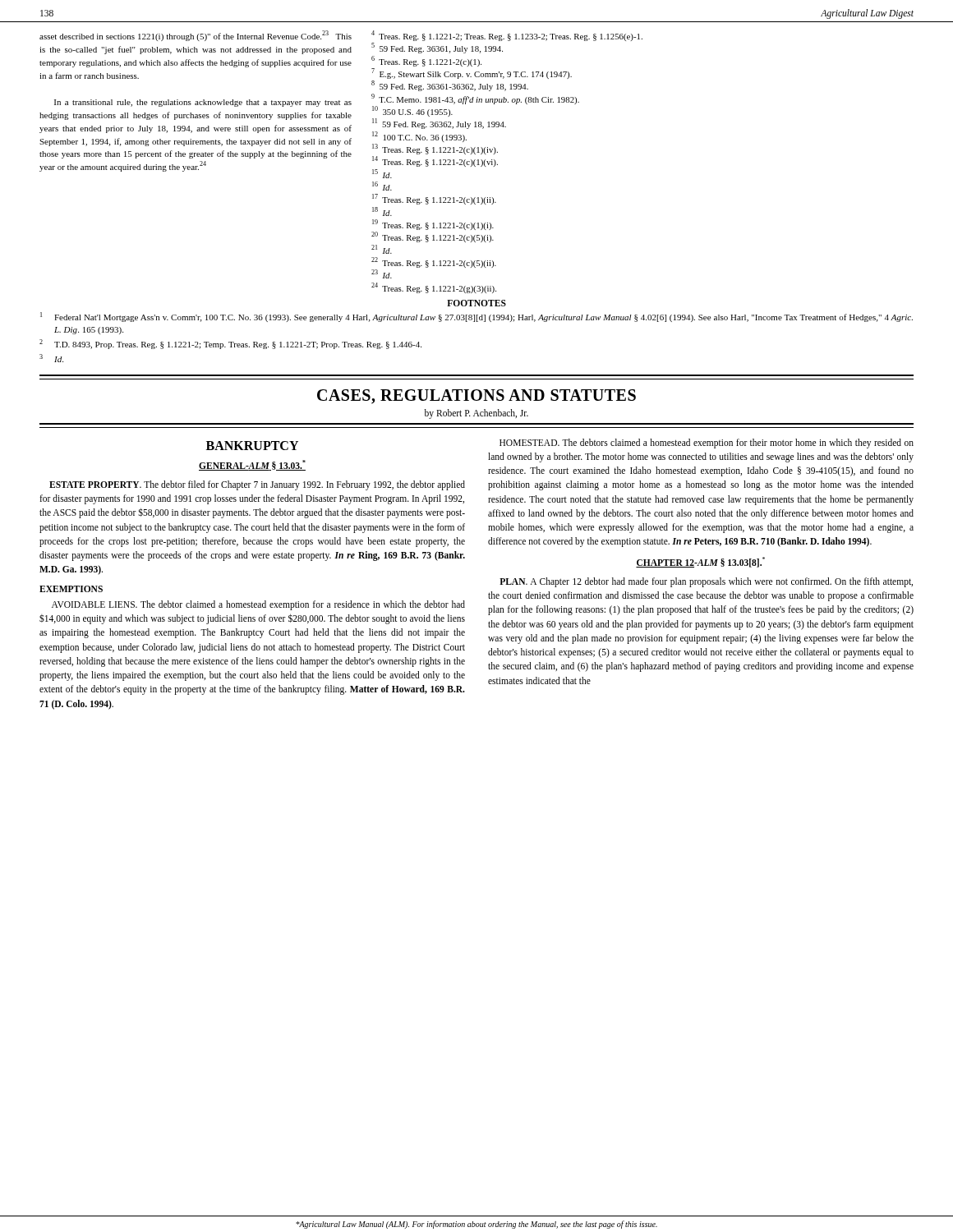Click on the element starting "AVOIDABLE LIENS. The debtor claimed a homestead"
Image resolution: width=953 pixels, height=1232 pixels.
(x=252, y=654)
